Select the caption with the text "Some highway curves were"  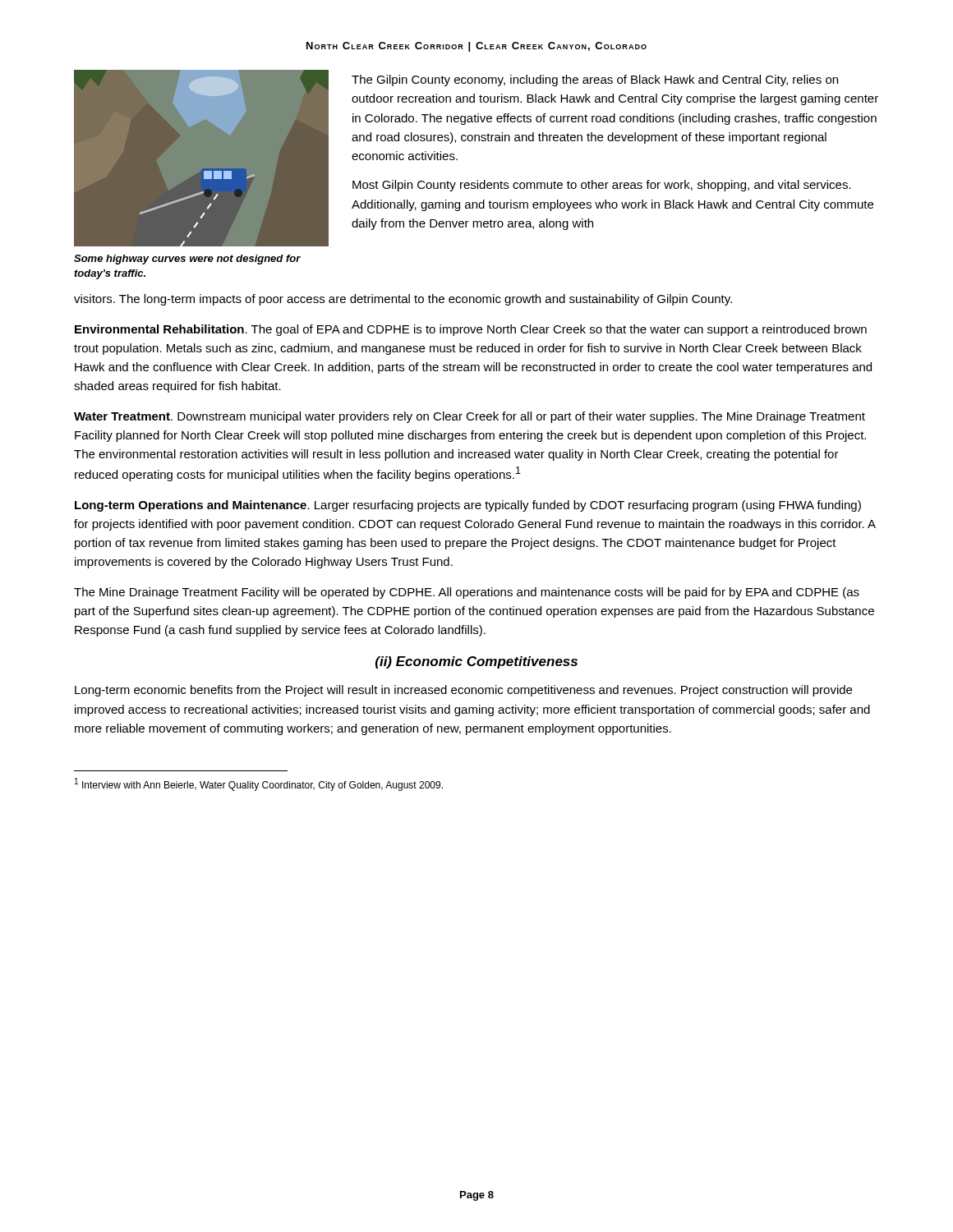point(187,266)
